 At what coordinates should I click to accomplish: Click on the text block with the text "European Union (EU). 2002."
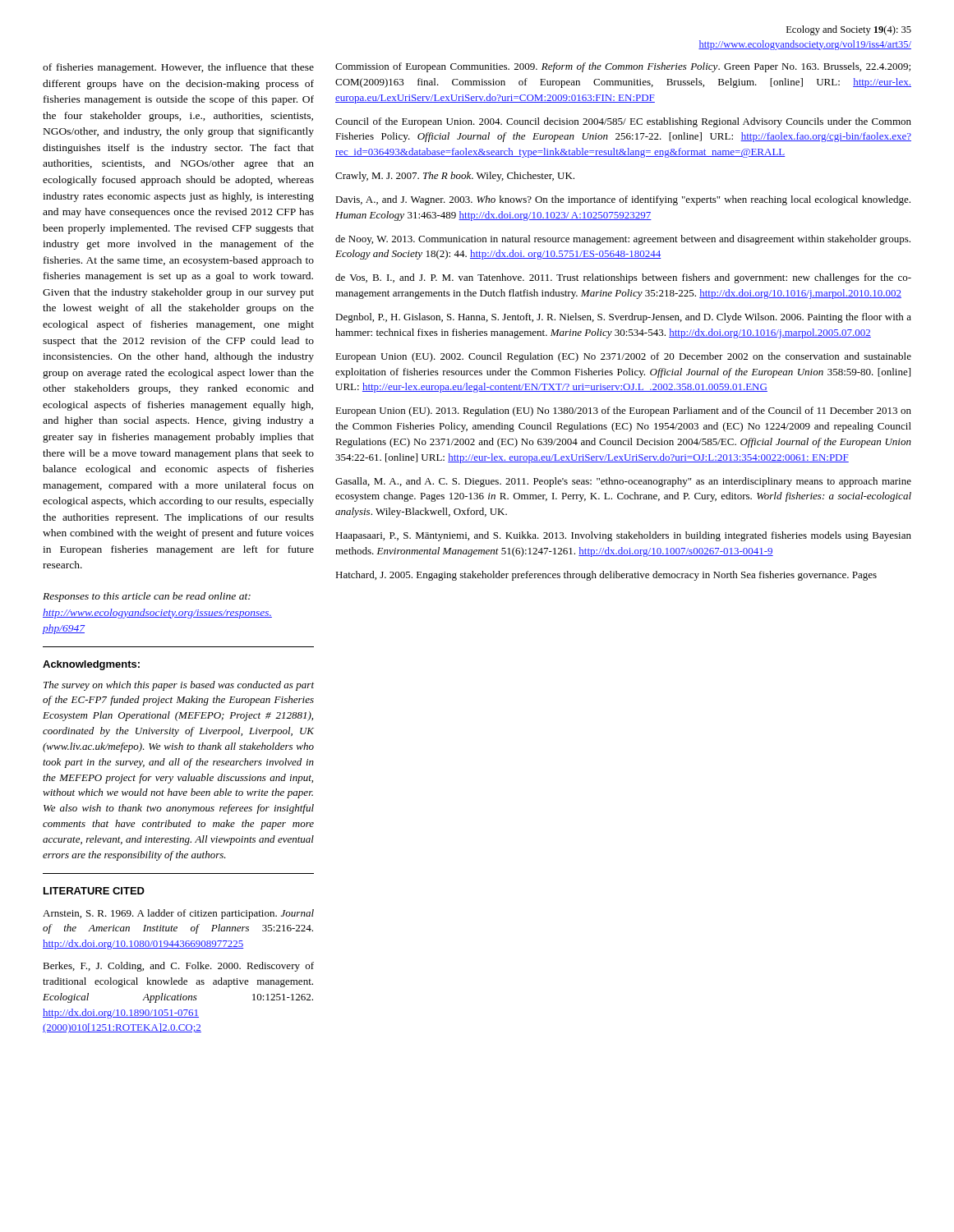point(623,372)
